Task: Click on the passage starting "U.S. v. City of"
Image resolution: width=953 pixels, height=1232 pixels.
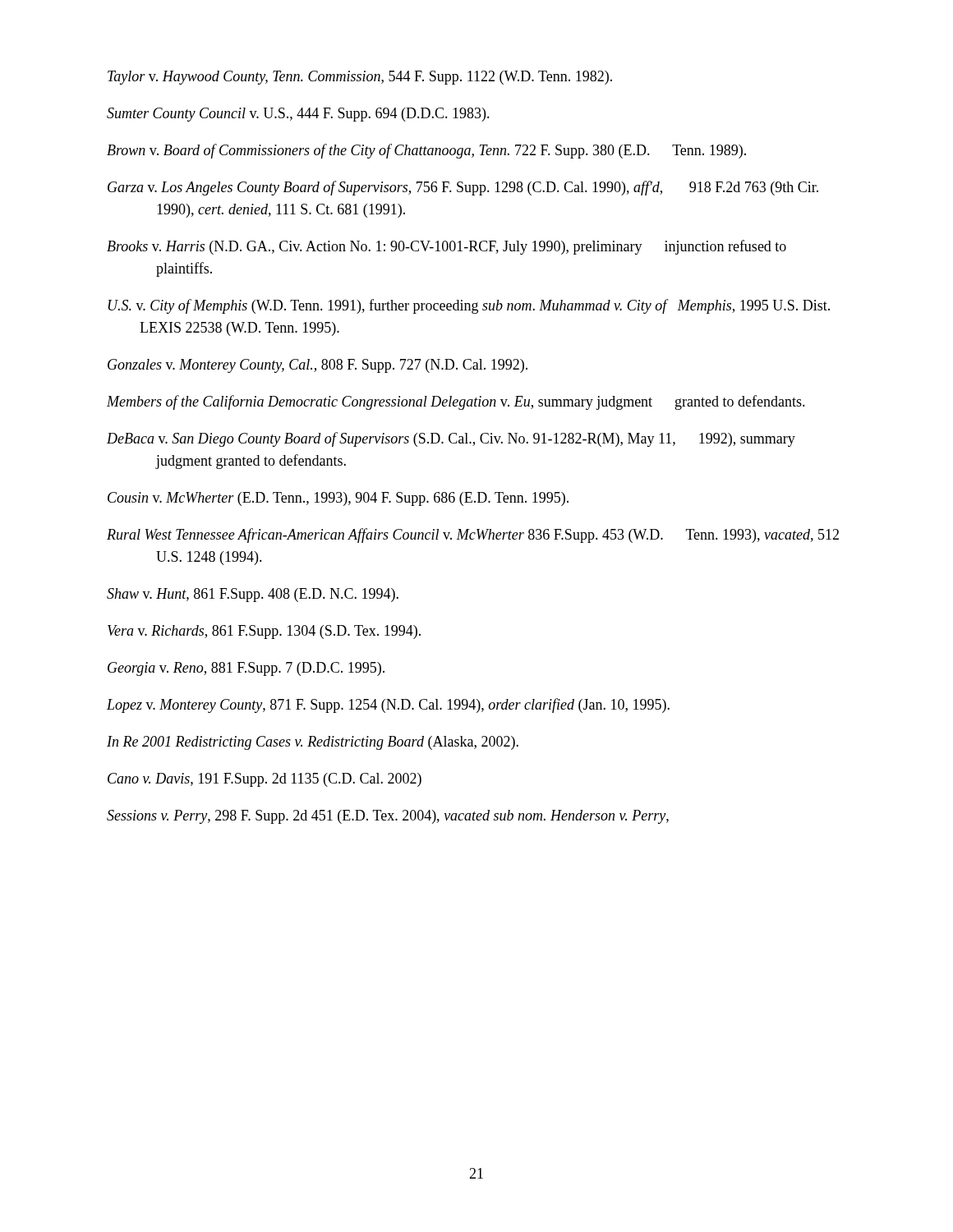Action: pyautogui.click(x=469, y=317)
